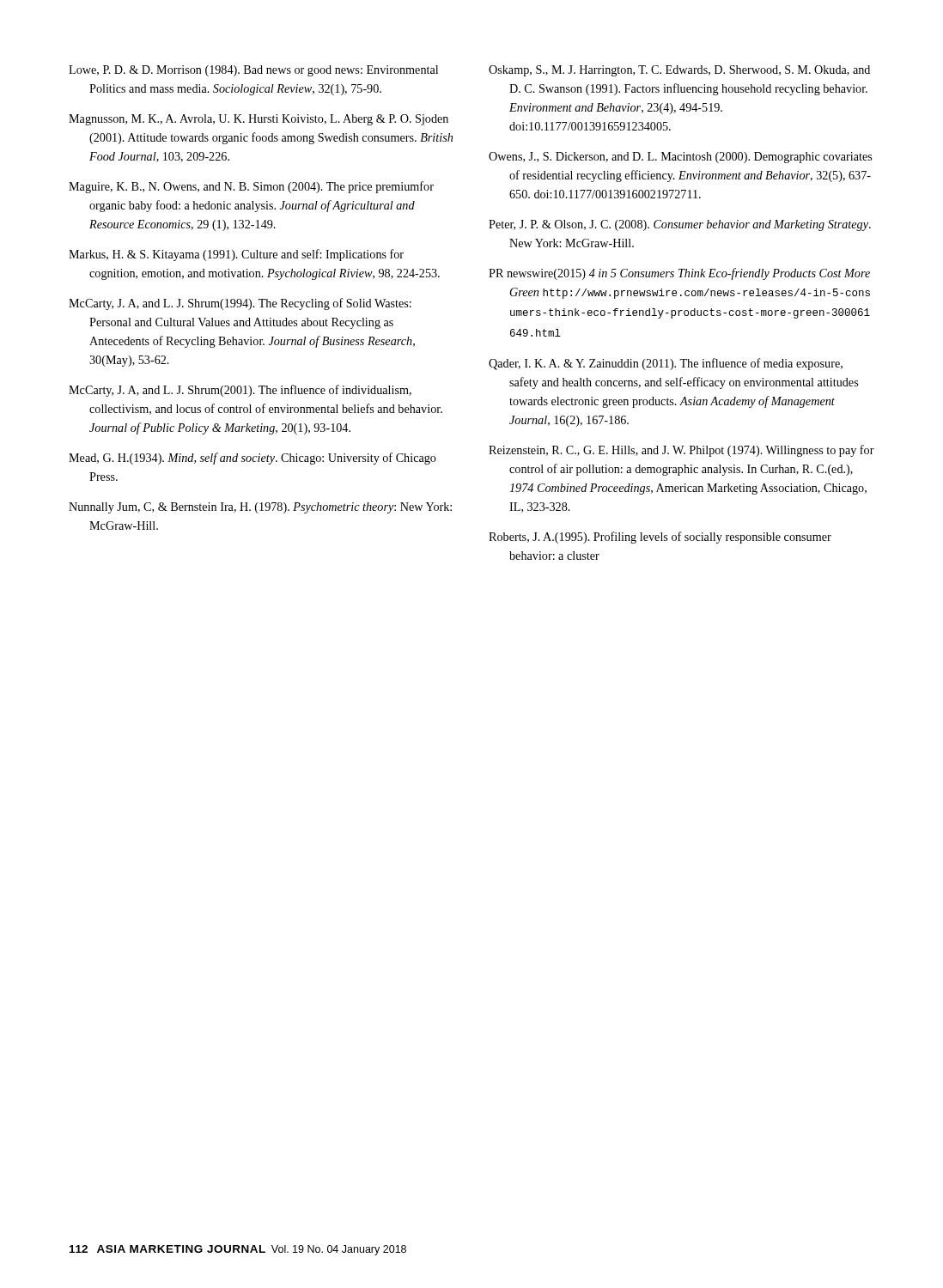943x1288 pixels.
Task: Click on the element starting "PR newswire(2015) 4 in 5 Consumers Think Eco-friendly"
Action: click(680, 303)
